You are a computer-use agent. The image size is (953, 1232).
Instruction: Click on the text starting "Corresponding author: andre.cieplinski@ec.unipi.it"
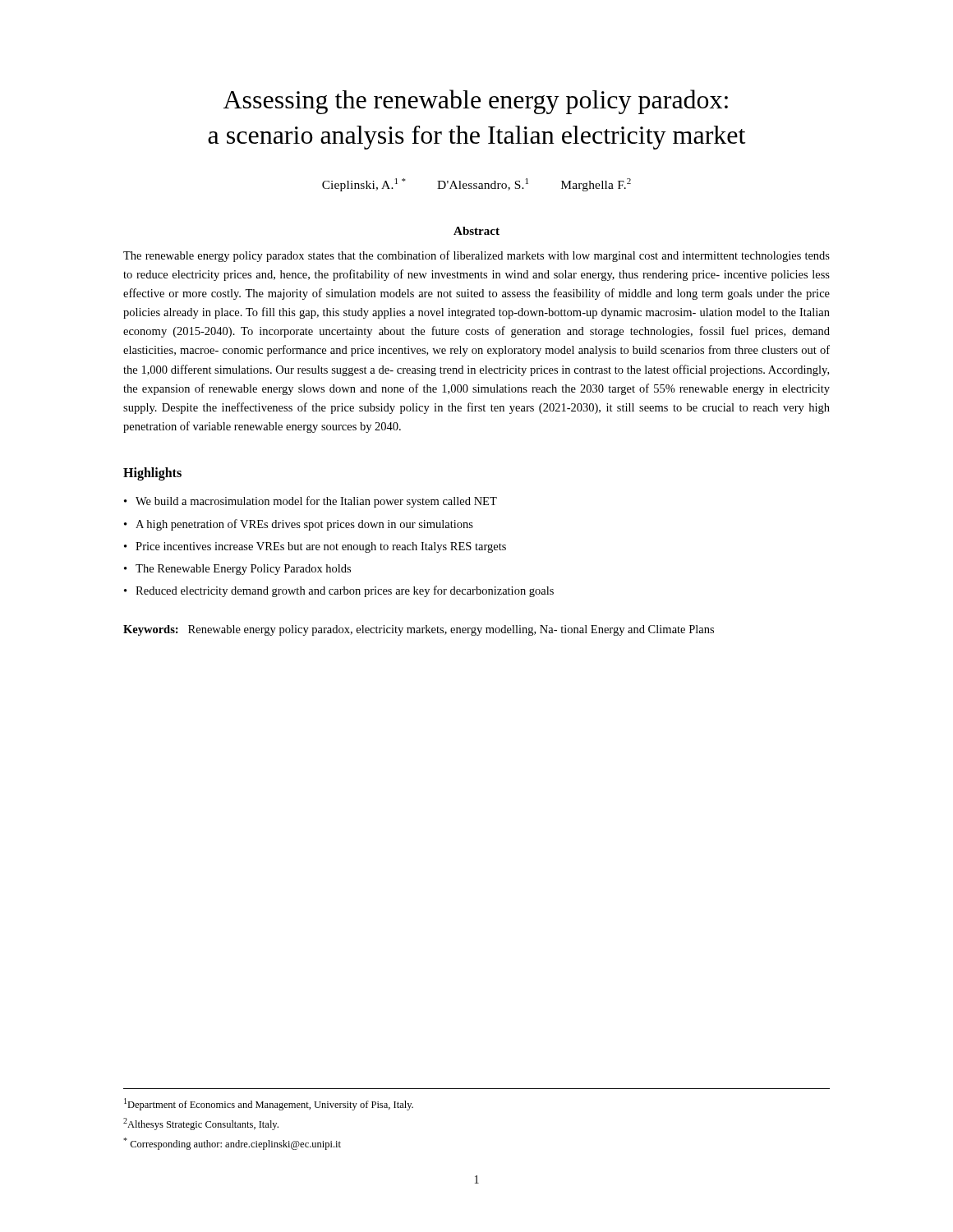point(232,1143)
